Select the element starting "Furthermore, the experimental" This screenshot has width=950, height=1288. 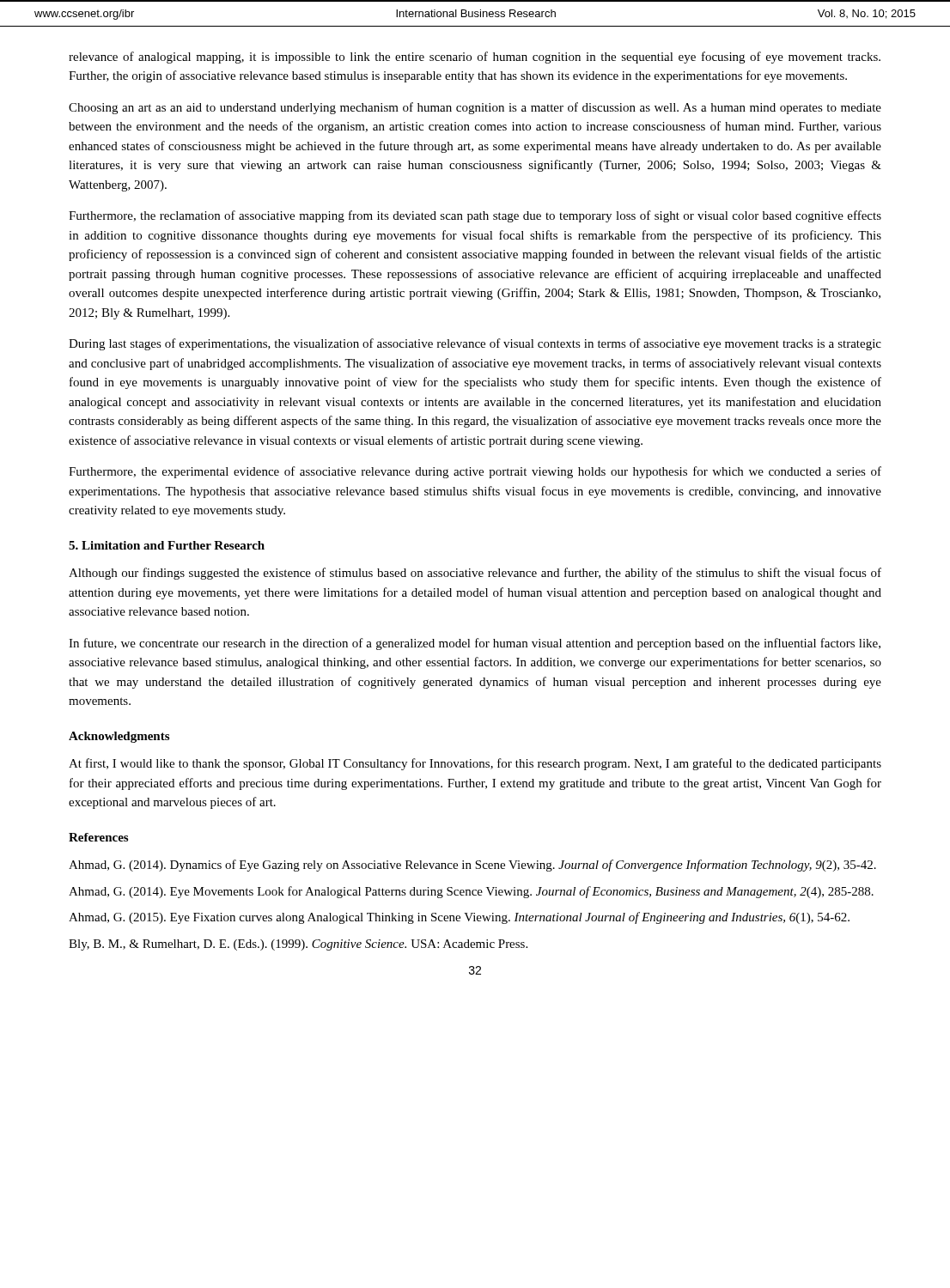475,491
